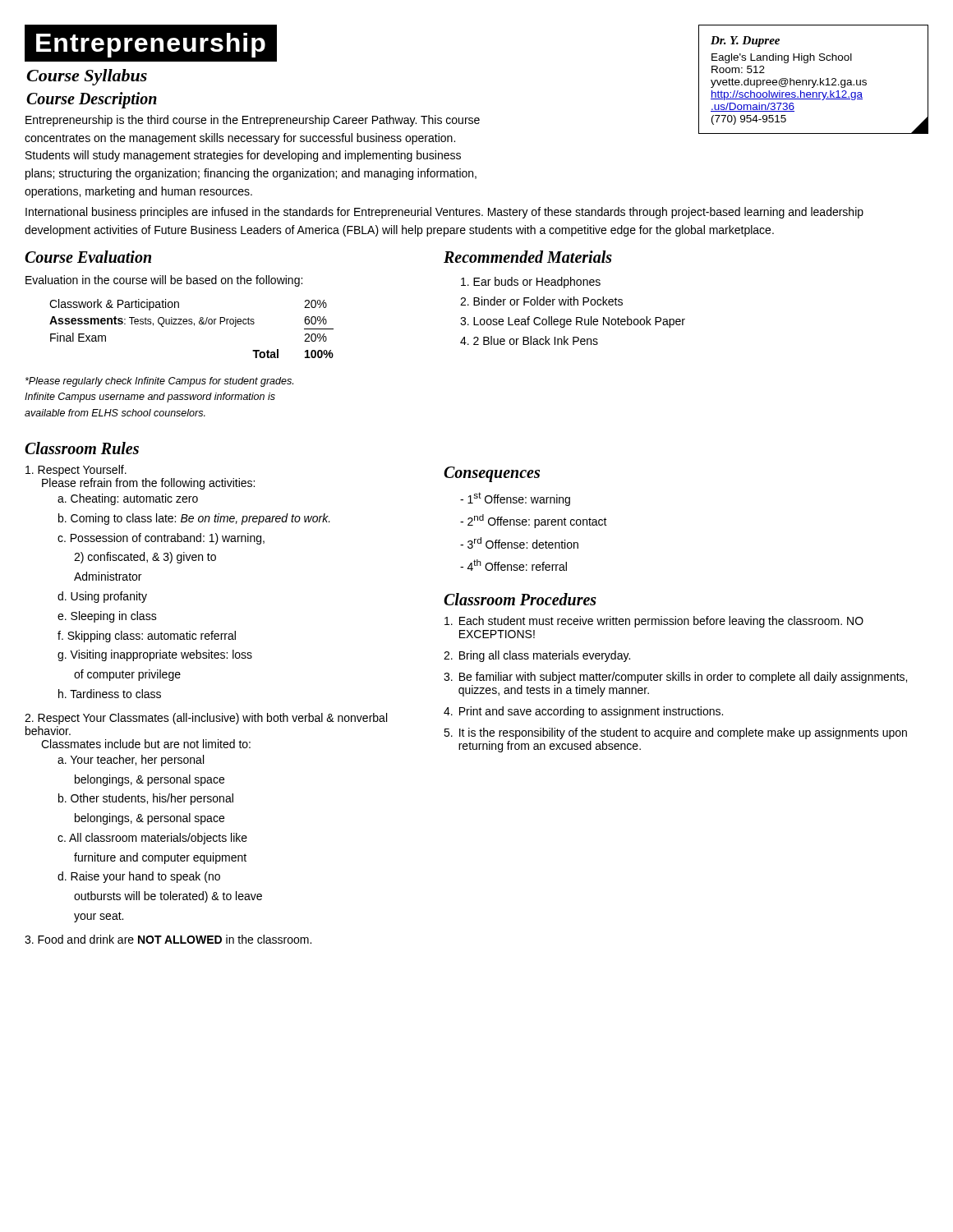Find the list item that says "Each student must receive"
Viewport: 953px width, 1232px height.
(686, 627)
